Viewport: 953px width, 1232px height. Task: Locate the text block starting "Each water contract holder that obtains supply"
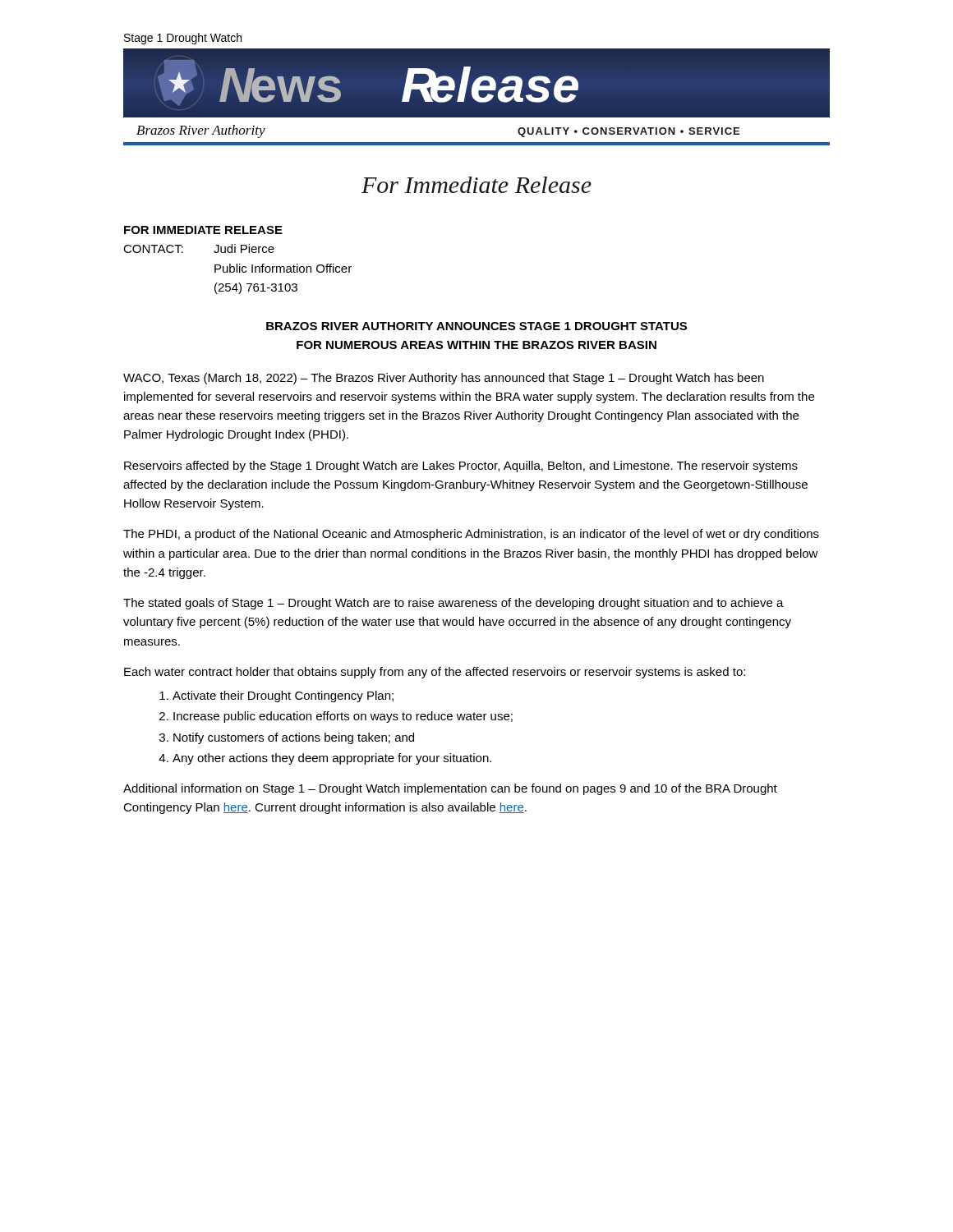(435, 671)
